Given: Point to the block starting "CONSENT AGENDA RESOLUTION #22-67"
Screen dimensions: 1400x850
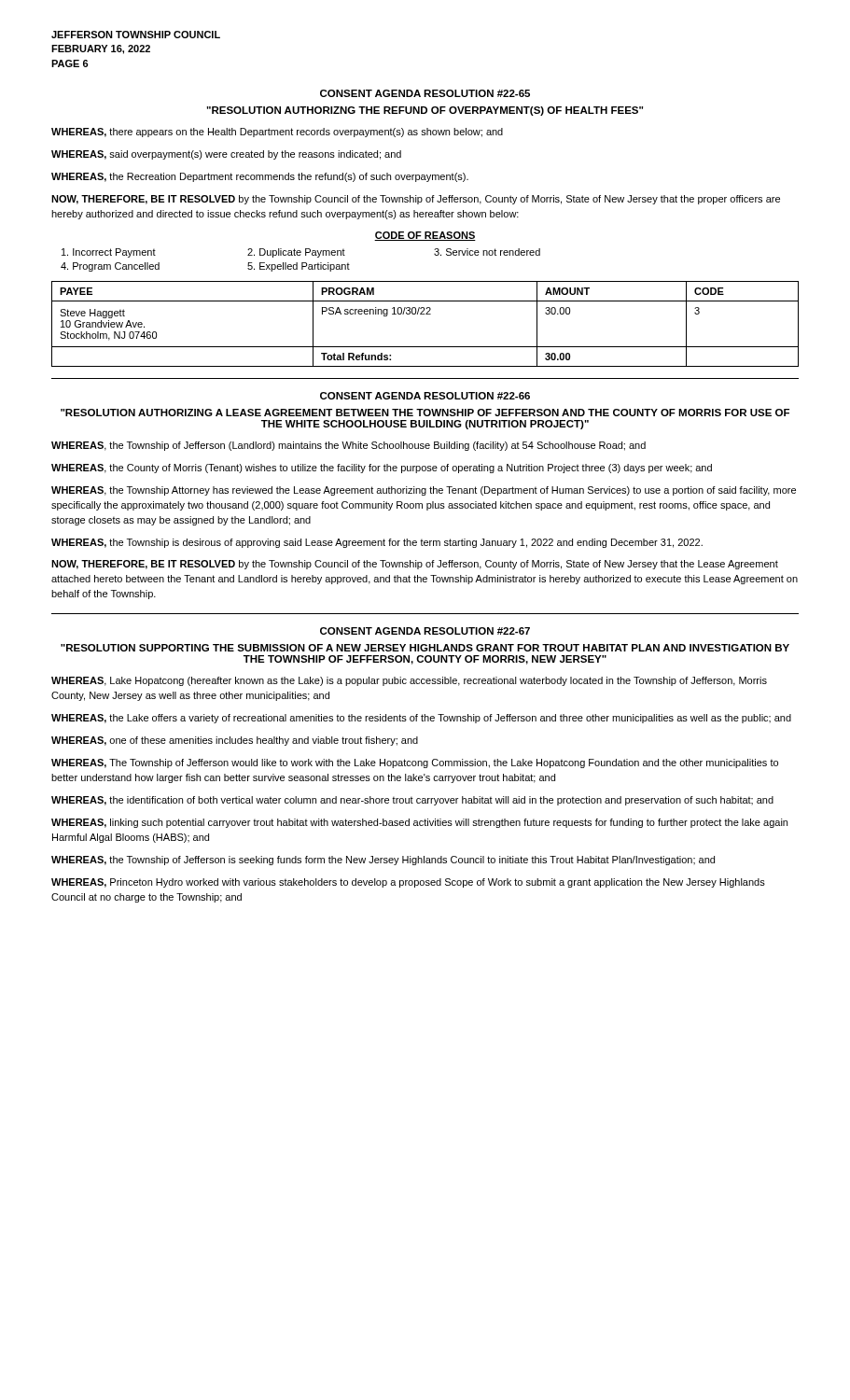Looking at the screenshot, I should [x=425, y=631].
